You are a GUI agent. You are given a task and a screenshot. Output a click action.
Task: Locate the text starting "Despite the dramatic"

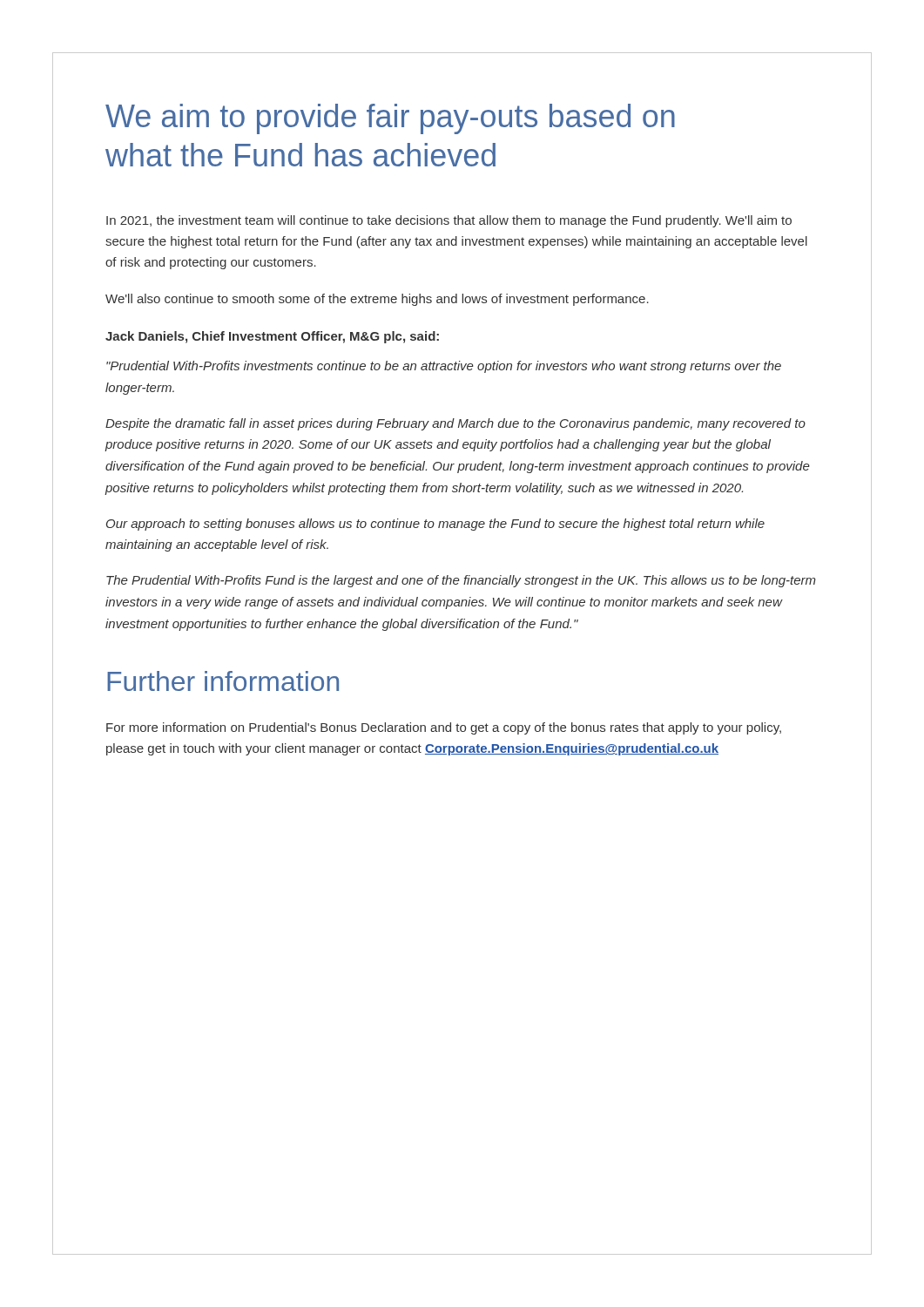click(458, 455)
